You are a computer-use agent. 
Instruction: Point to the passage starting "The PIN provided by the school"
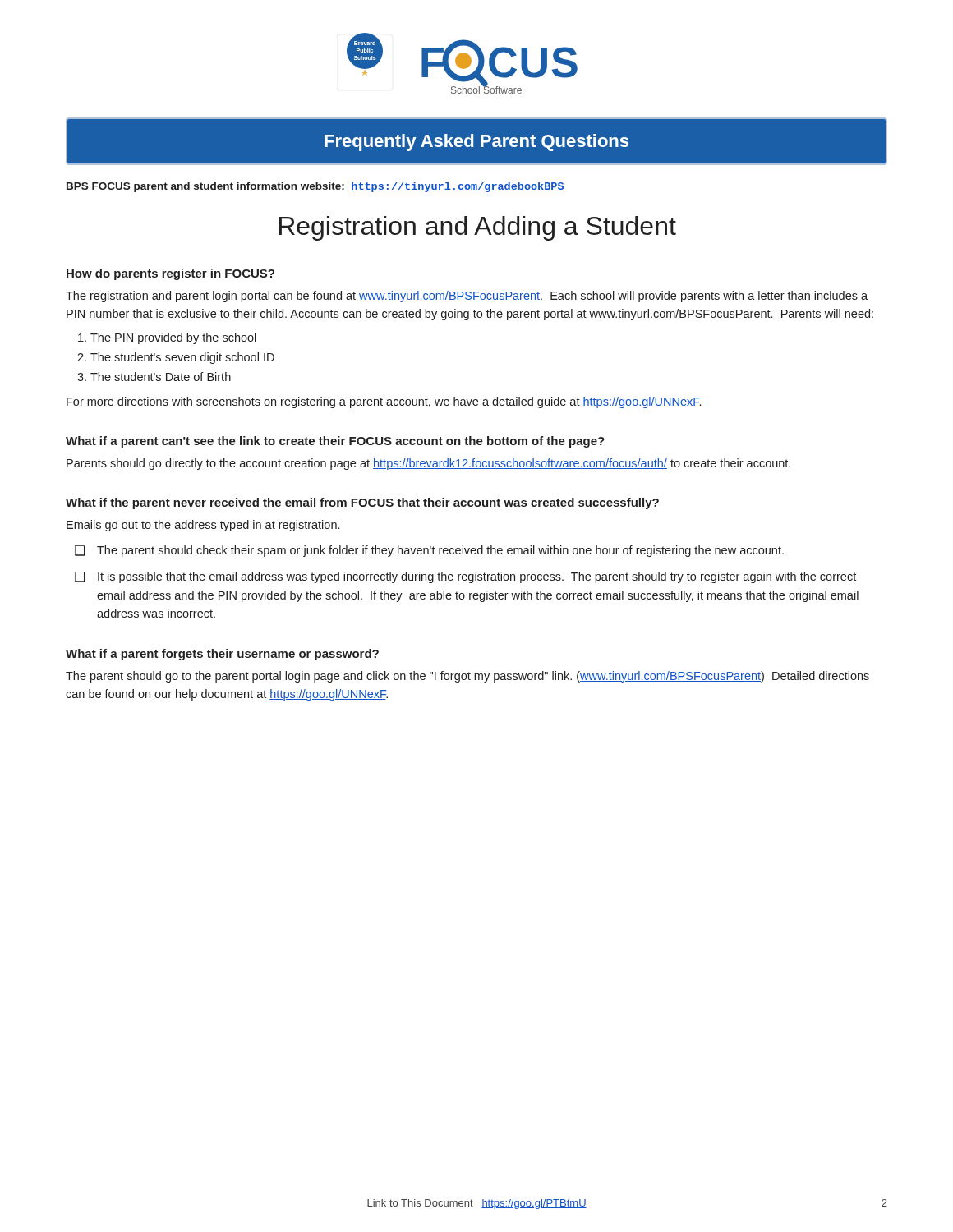tap(173, 338)
